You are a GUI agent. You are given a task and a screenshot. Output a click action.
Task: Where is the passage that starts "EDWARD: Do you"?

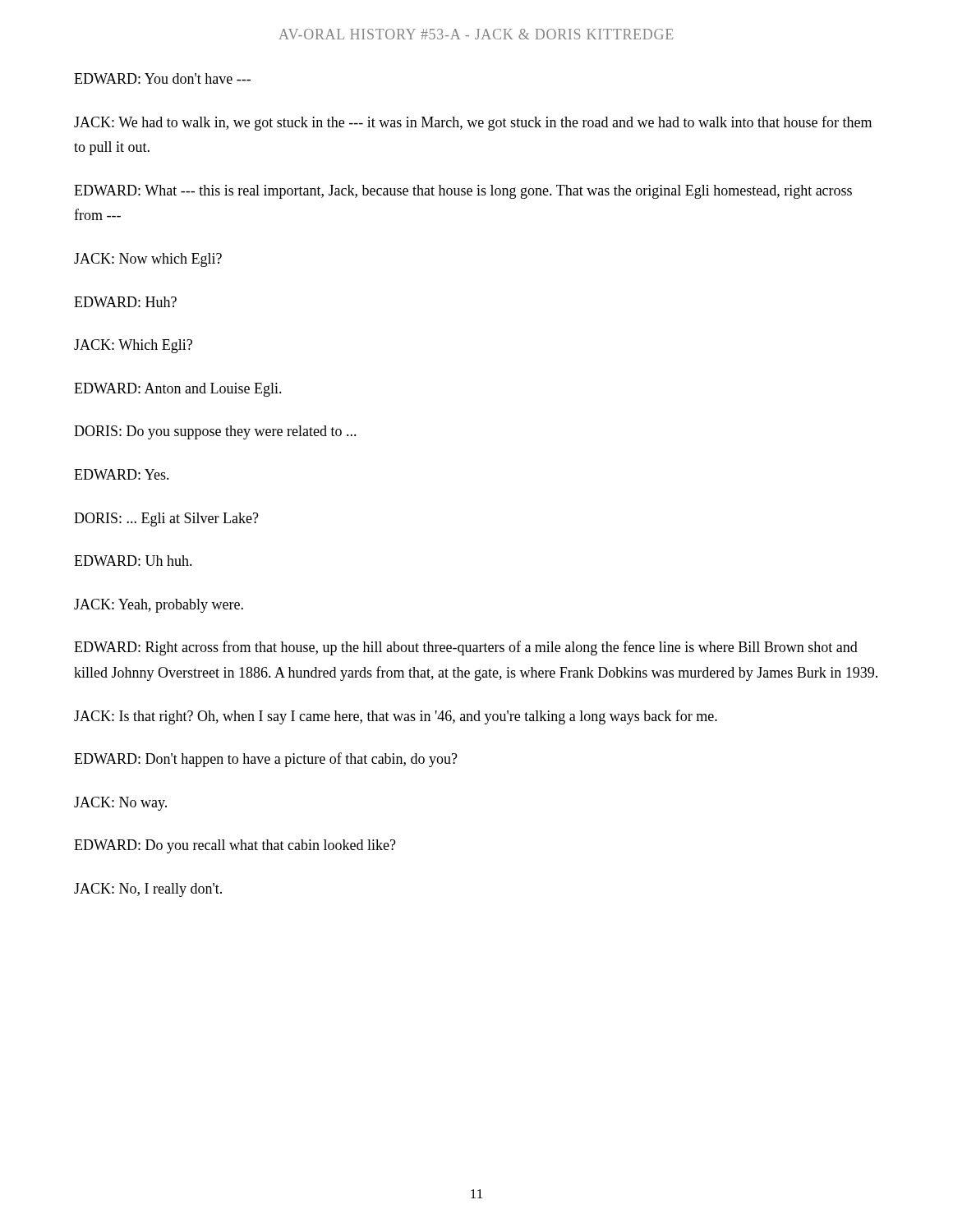235,845
